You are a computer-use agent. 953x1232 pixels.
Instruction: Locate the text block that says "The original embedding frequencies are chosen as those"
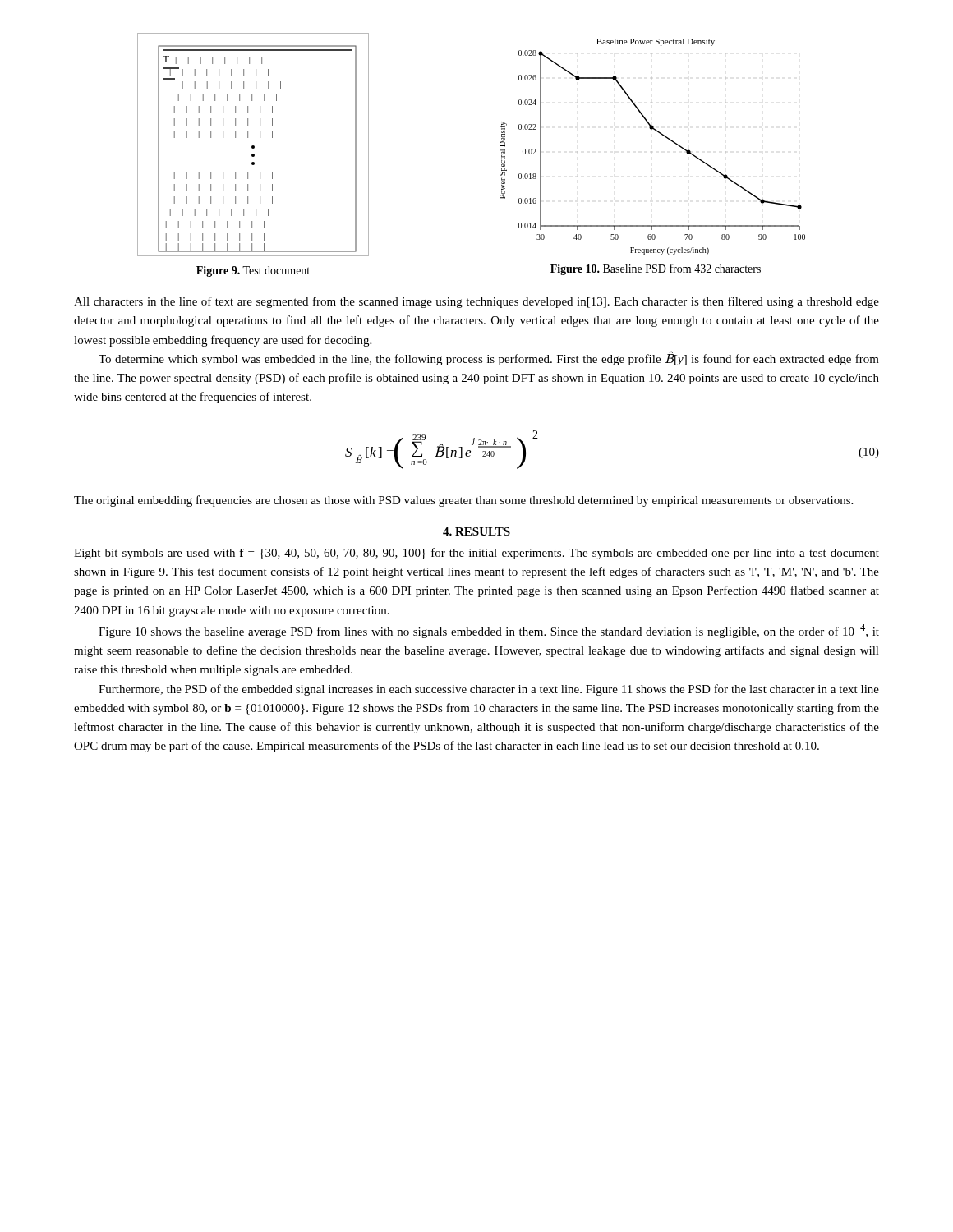click(464, 500)
